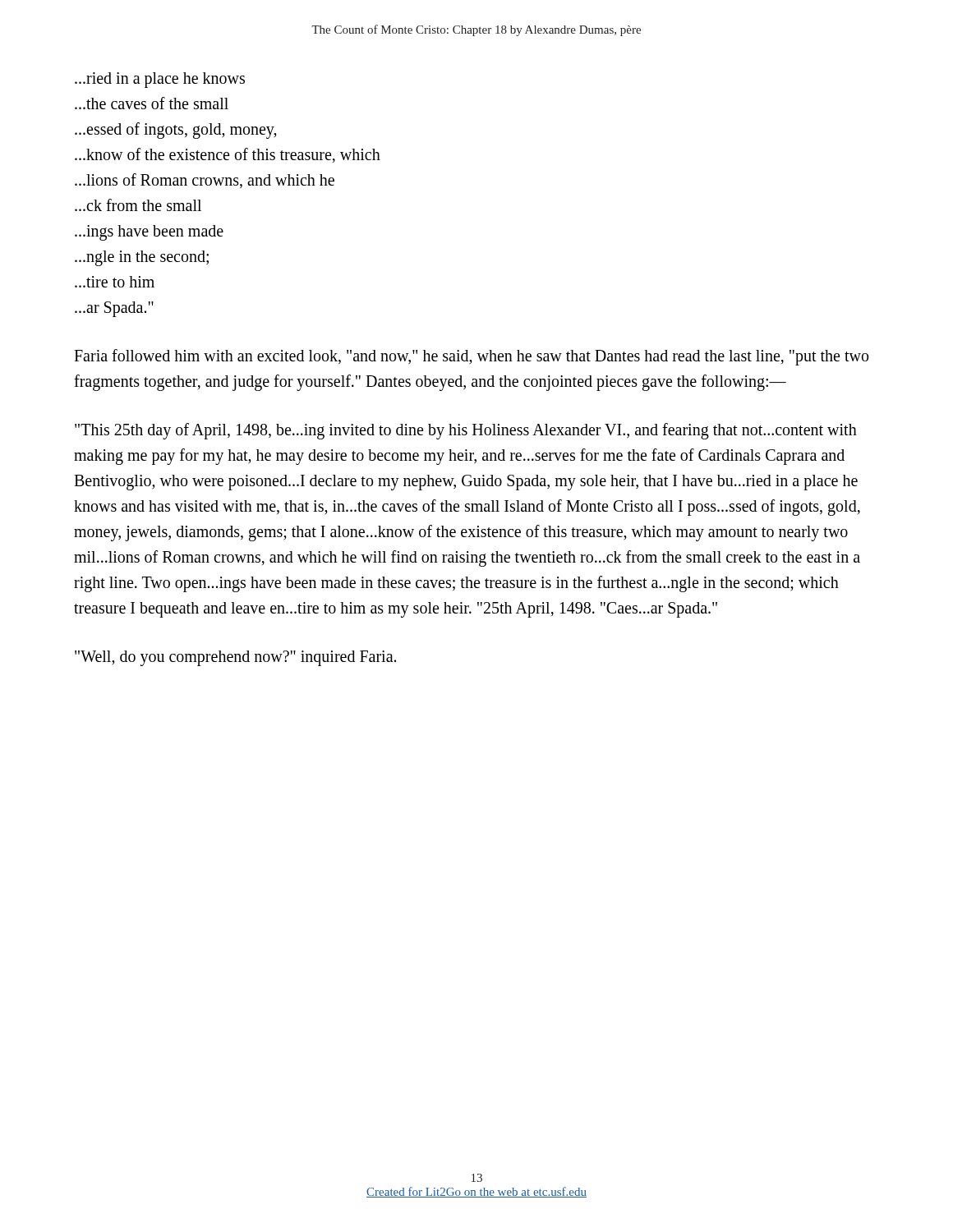Image resolution: width=953 pixels, height=1232 pixels.
Task: Click on the passage starting ""Well, do you comprehend now?" inquired"
Action: (236, 656)
